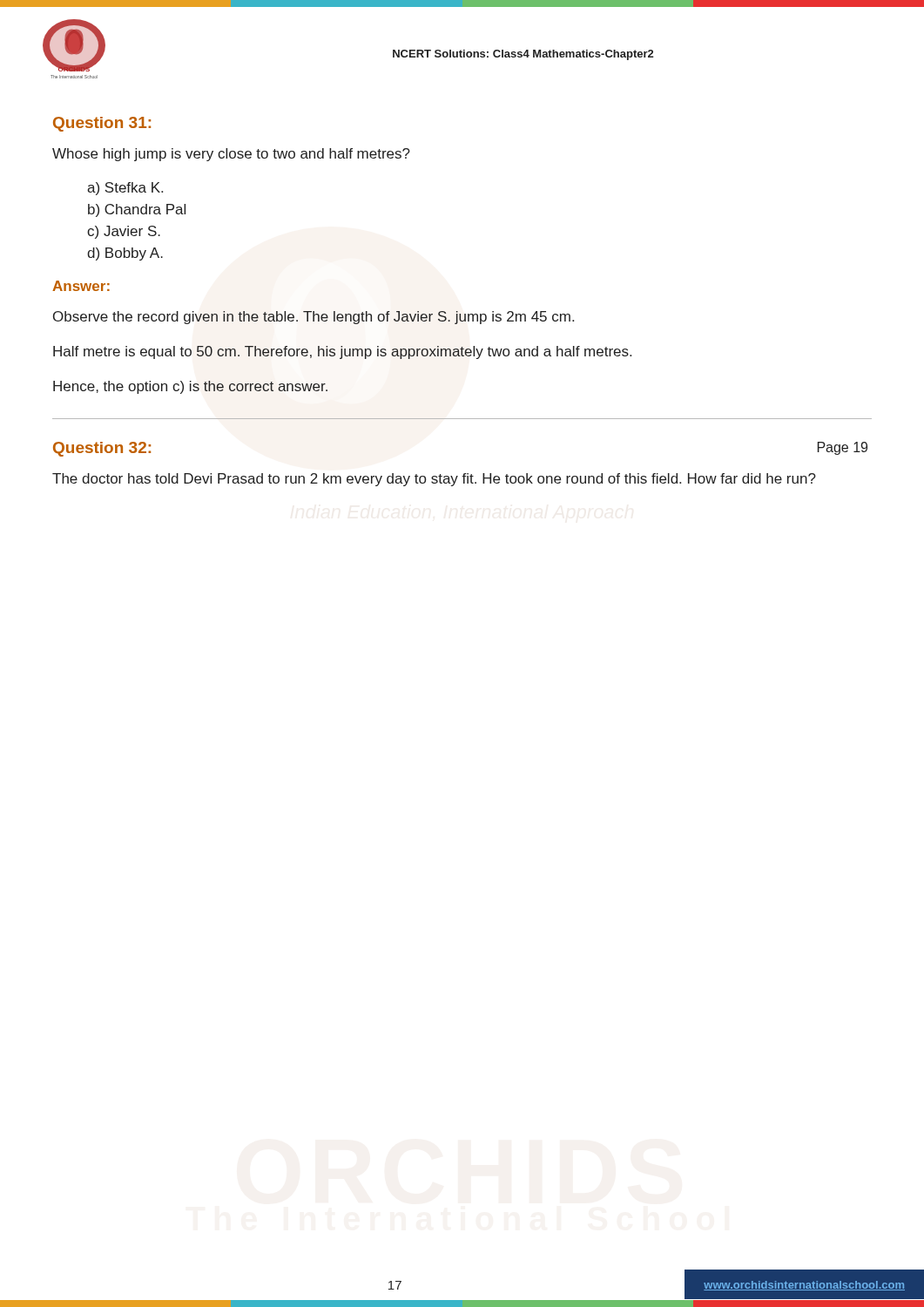Click on the text block starting "c) Javier S."
The height and width of the screenshot is (1307, 924).
(x=124, y=231)
